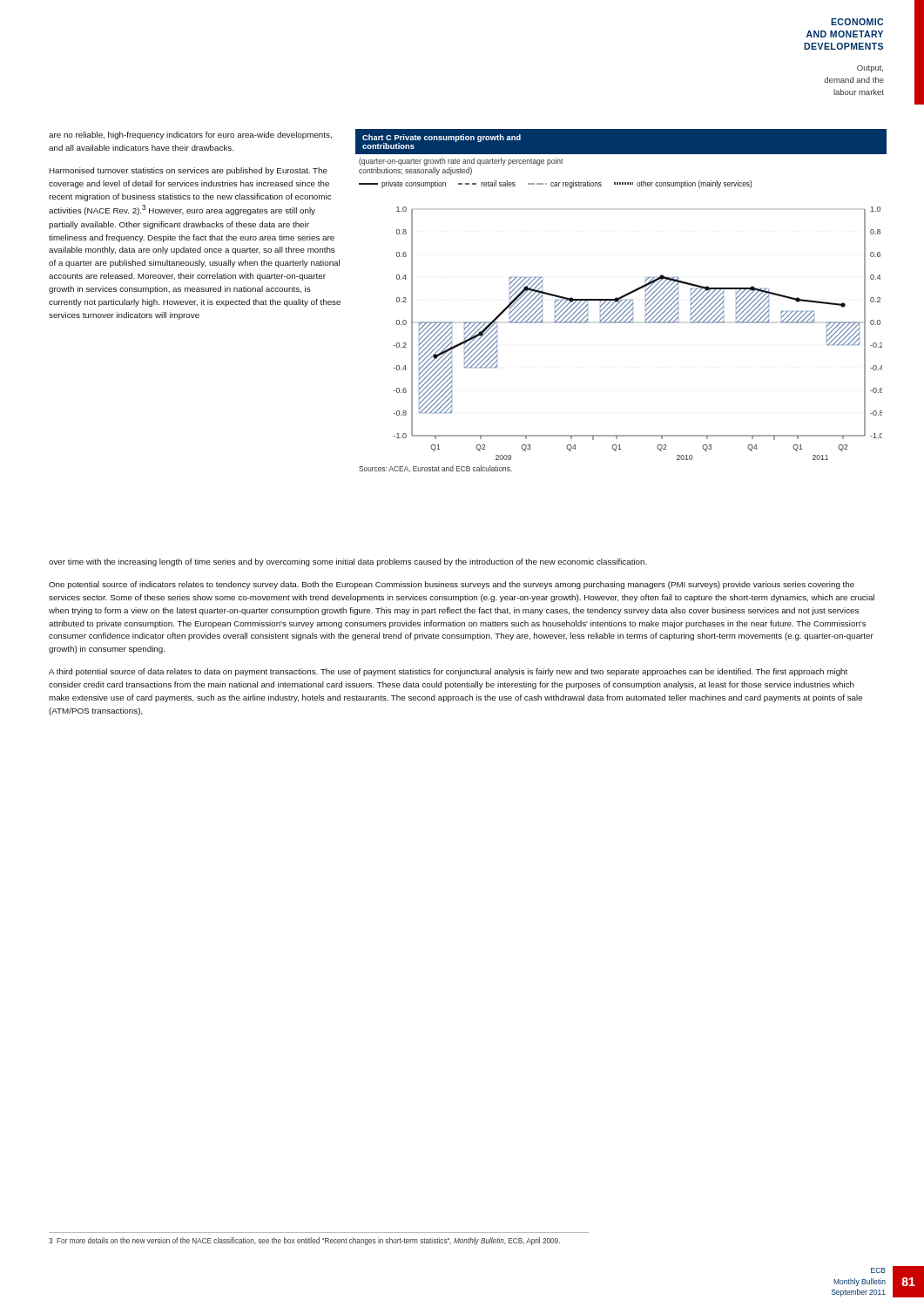Locate the line chart
Screen dimensions: 1307x924
tap(621, 301)
